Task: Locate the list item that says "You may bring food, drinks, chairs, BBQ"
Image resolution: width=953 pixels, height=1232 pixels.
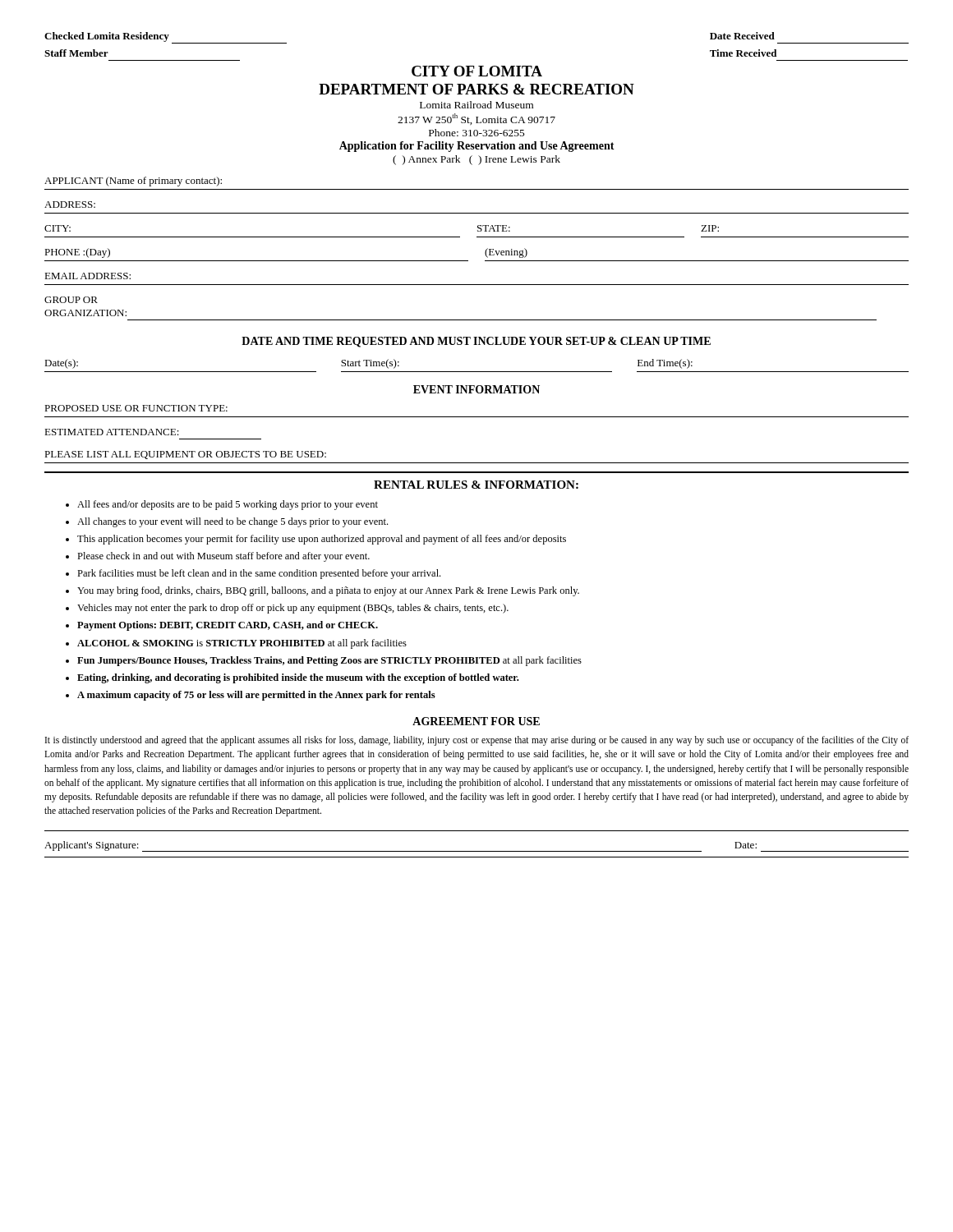Action: pos(328,591)
